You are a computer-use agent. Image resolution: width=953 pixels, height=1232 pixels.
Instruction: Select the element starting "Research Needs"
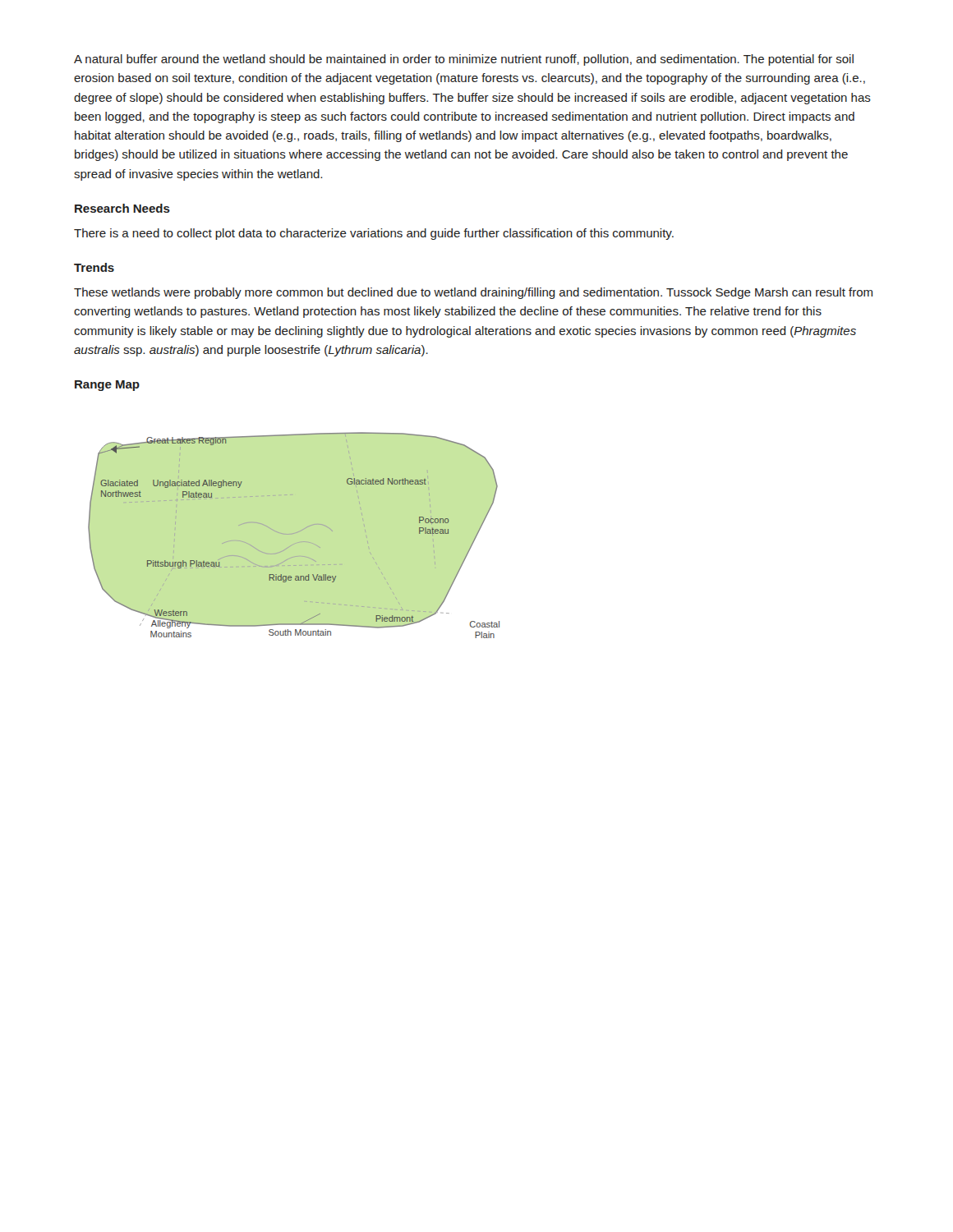(122, 208)
